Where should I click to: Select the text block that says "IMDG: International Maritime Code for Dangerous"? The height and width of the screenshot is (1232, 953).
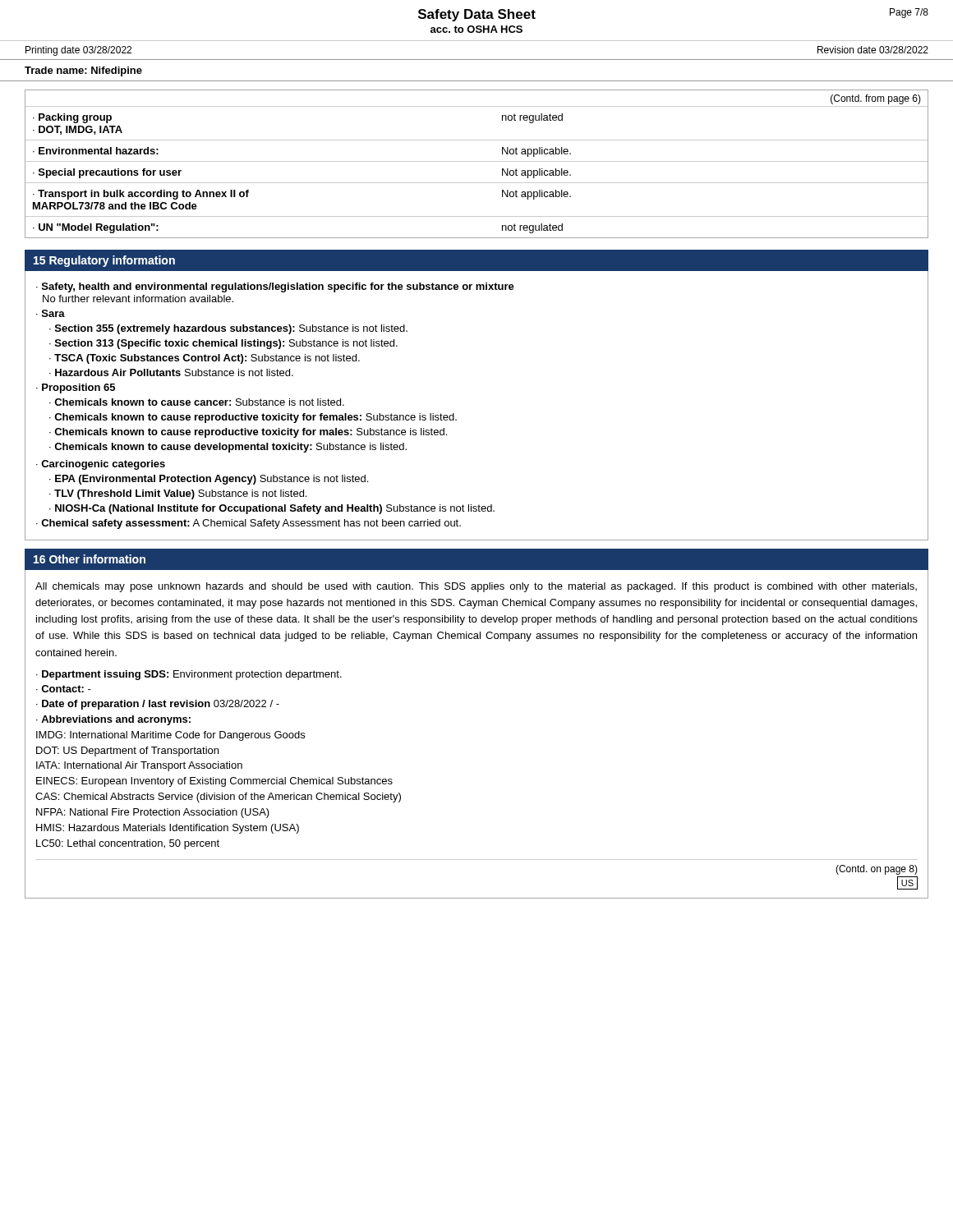(x=218, y=789)
